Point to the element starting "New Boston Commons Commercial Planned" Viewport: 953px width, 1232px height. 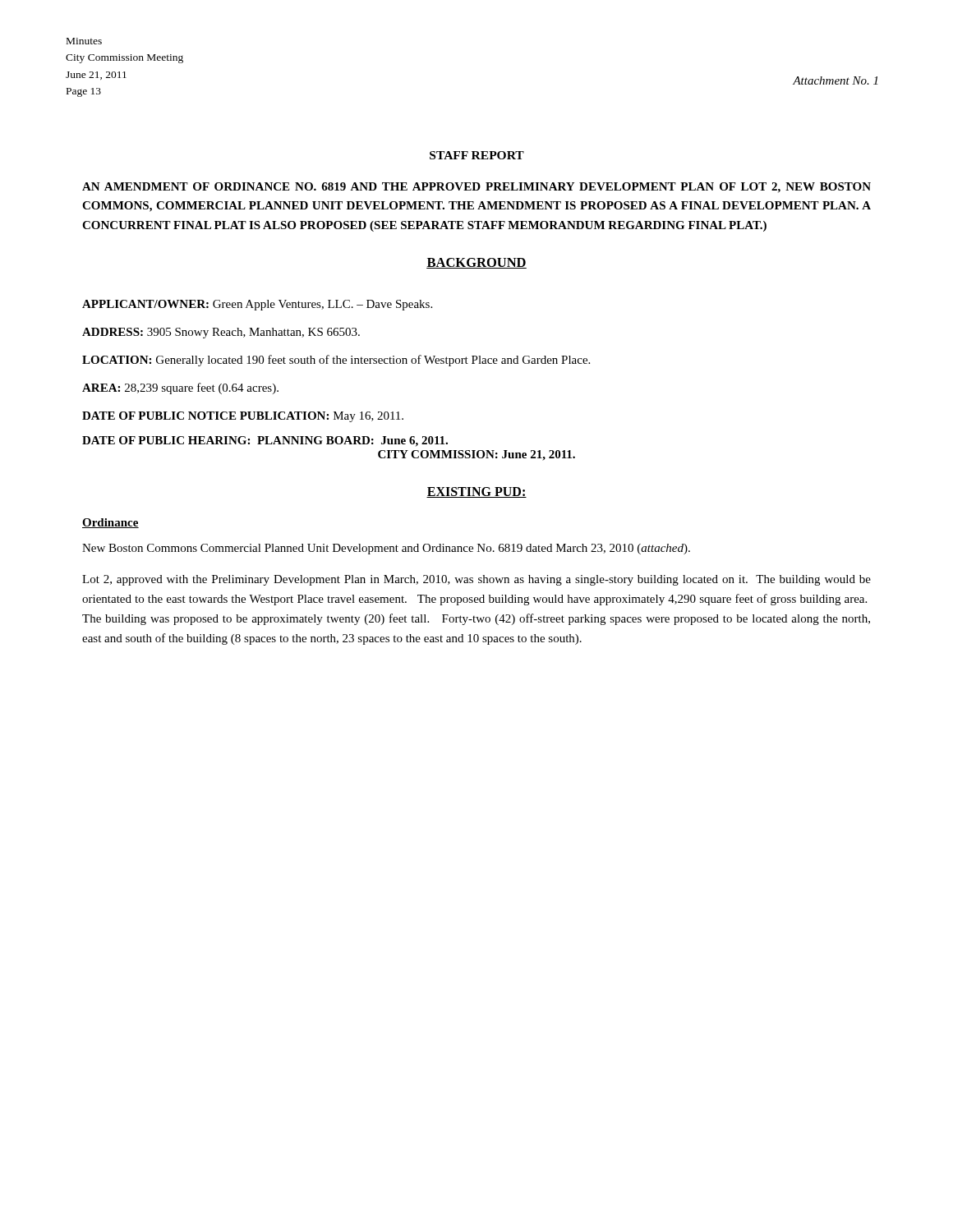point(386,548)
